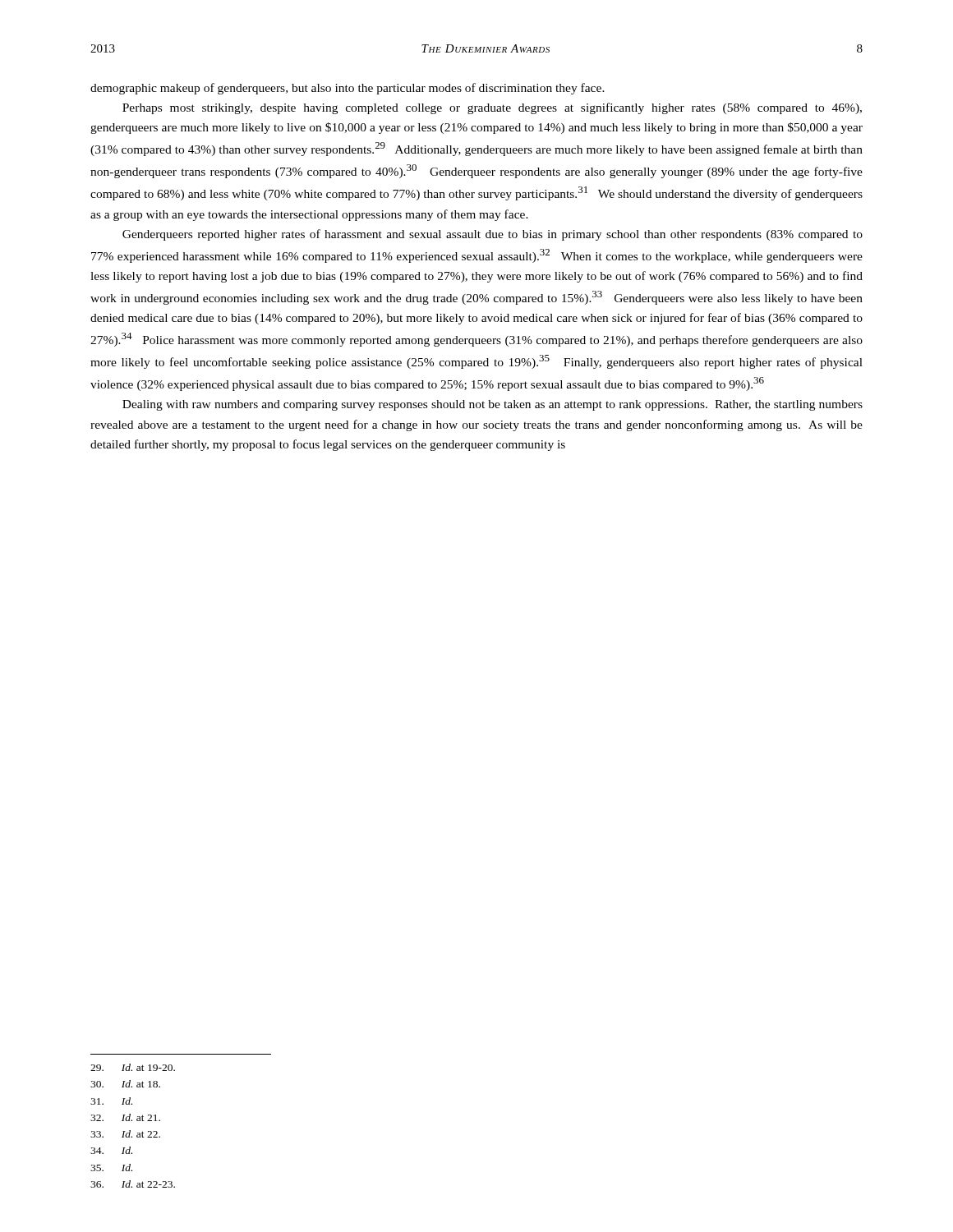This screenshot has height=1232, width=953.
Task: Locate the footnote containing "Id. at 22."
Action: (x=126, y=1134)
